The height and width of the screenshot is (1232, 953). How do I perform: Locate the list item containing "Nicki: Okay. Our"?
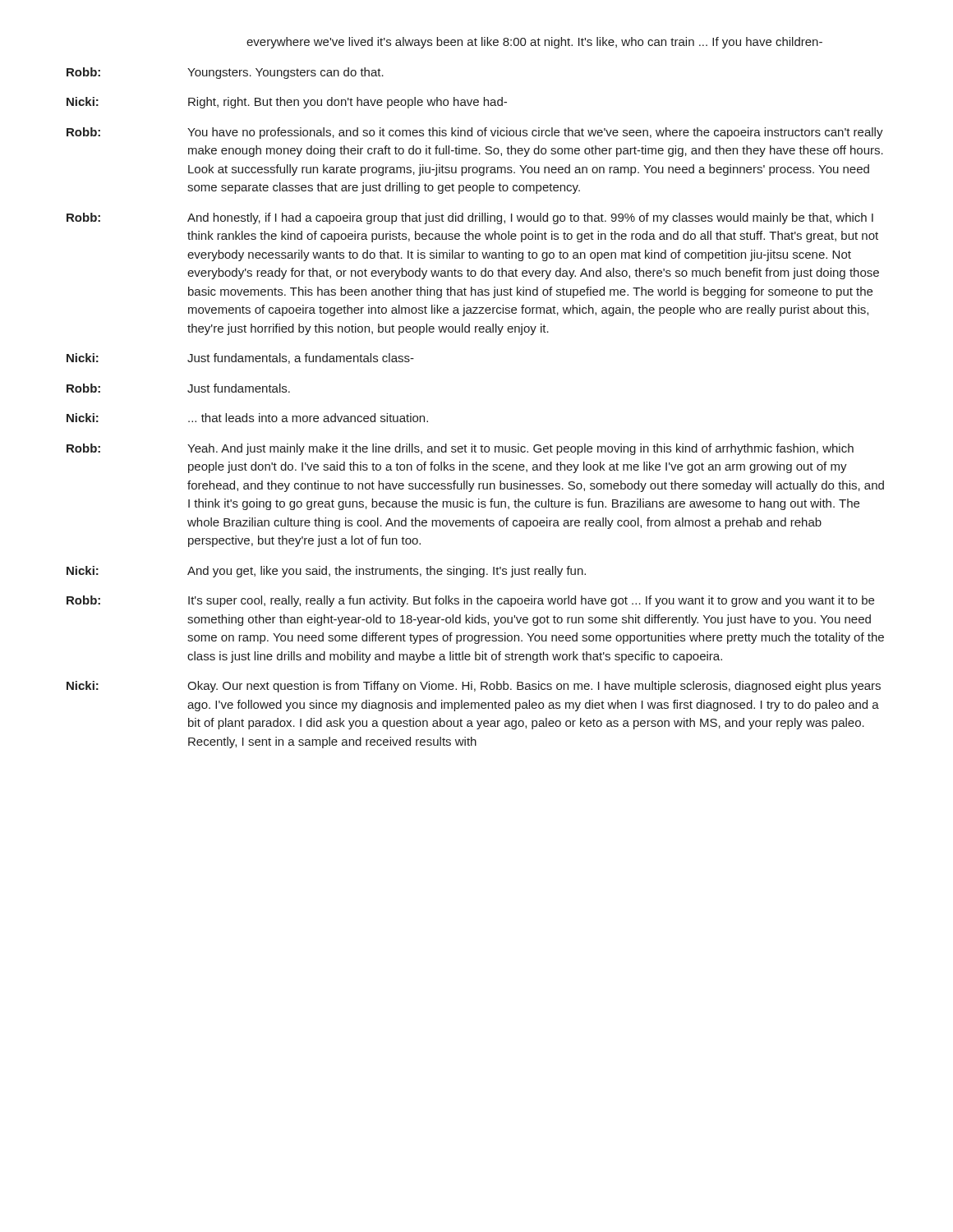[x=476, y=714]
